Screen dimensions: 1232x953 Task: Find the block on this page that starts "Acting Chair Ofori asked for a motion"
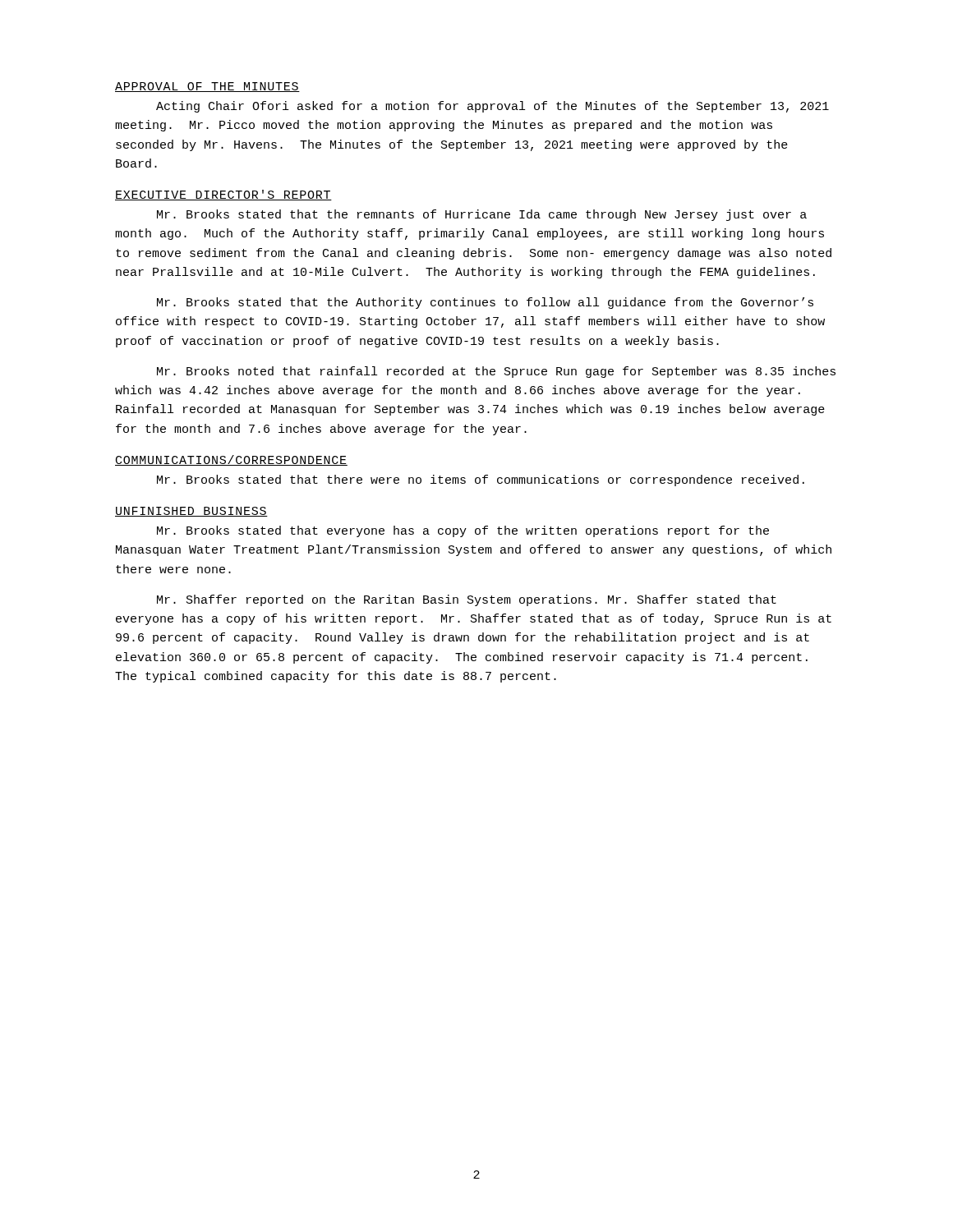(476, 136)
